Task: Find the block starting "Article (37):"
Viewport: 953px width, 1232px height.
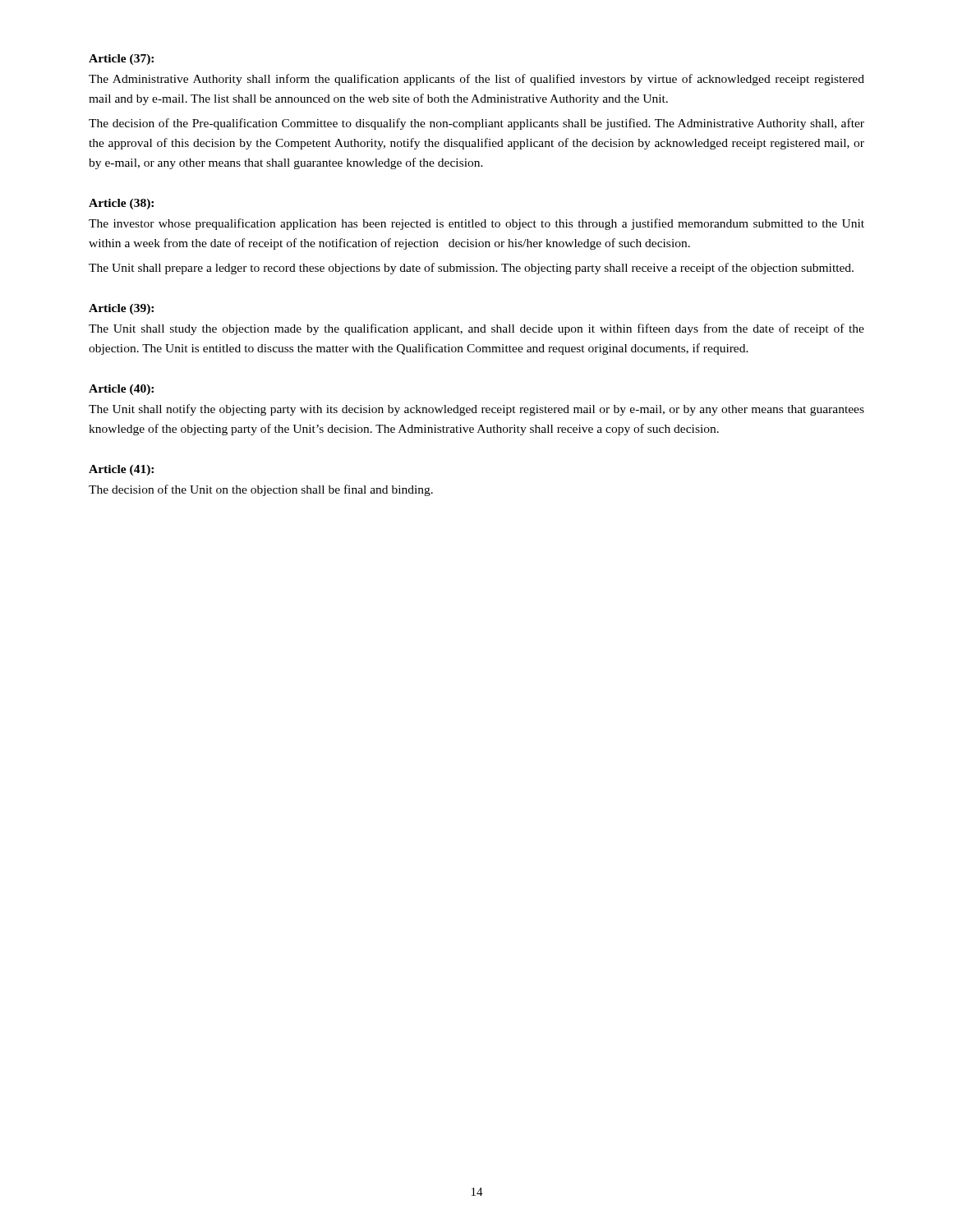Action: click(x=122, y=58)
